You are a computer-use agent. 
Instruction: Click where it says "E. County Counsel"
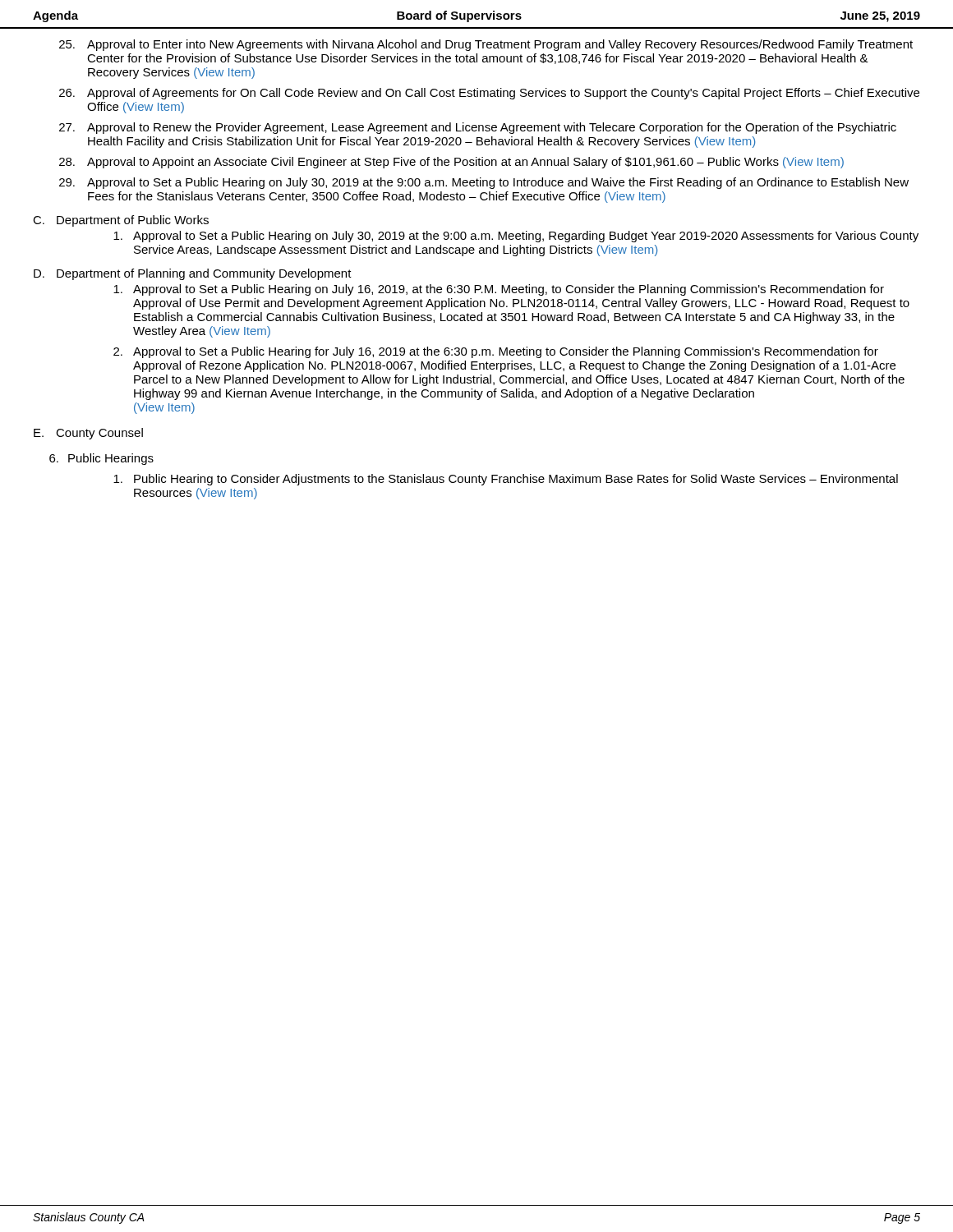[88, 432]
